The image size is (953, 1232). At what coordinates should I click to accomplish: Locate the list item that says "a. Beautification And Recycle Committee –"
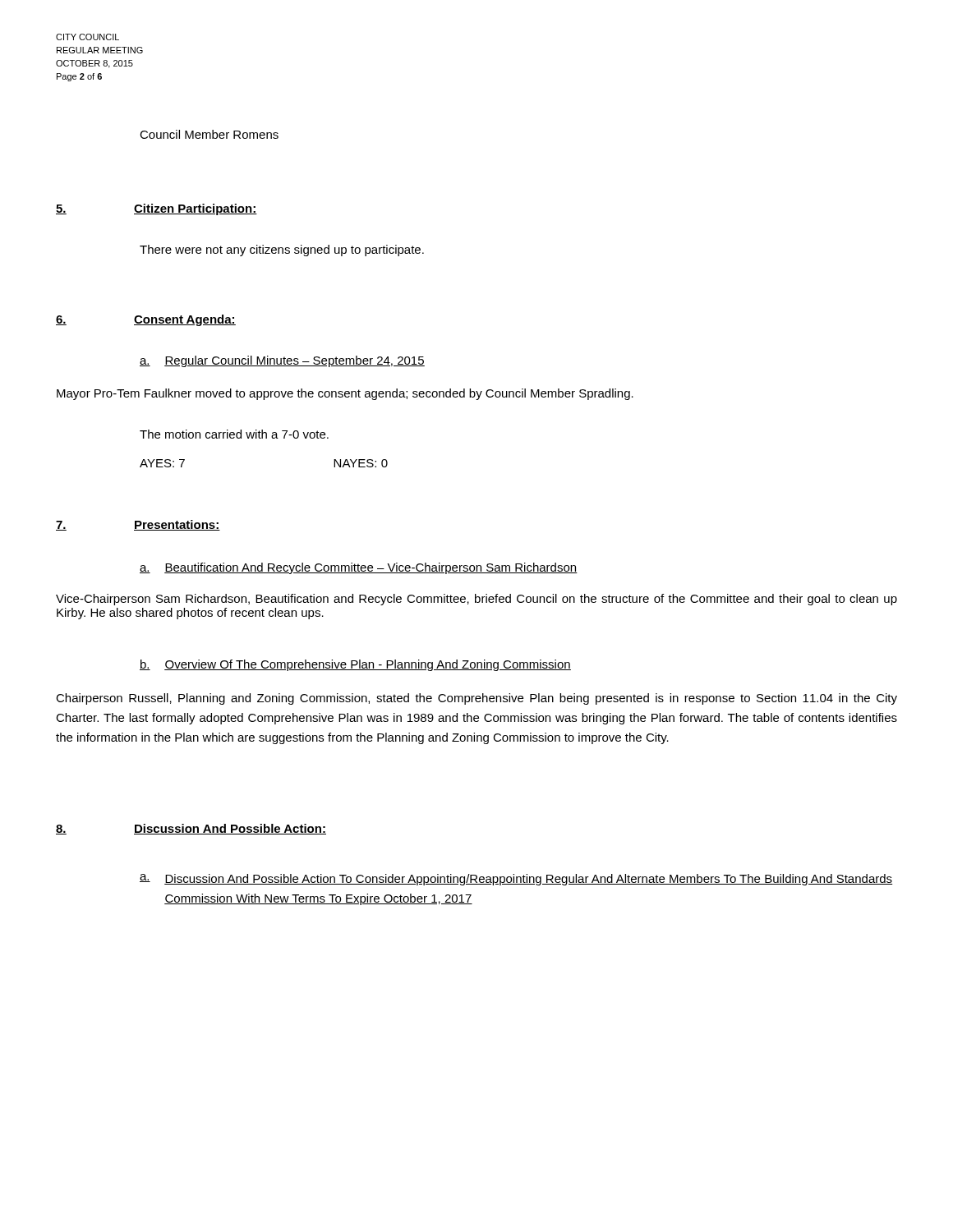click(x=358, y=567)
